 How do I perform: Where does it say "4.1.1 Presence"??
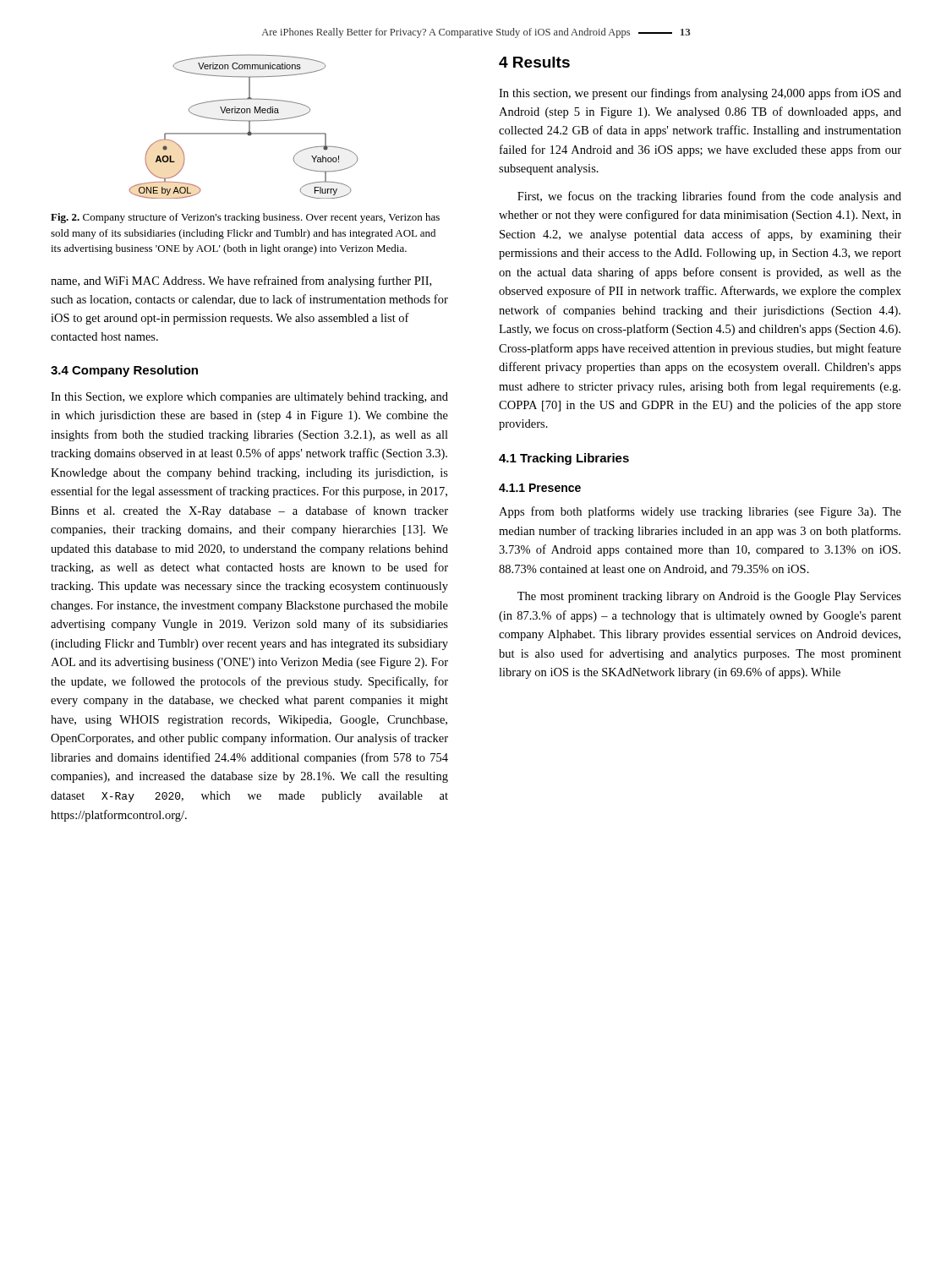point(540,488)
